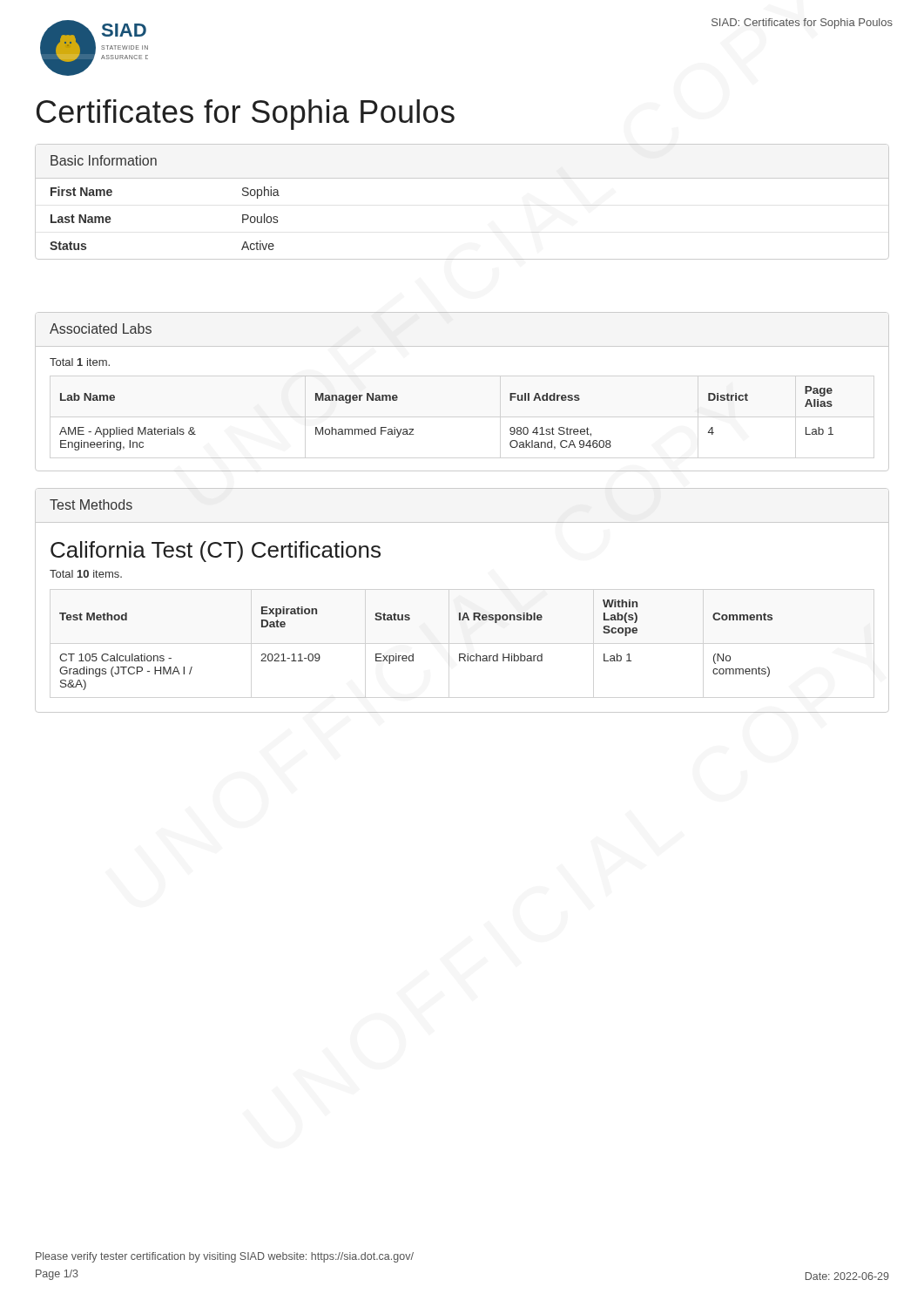Where does it say "Total 10 items."?
The image size is (924, 1307).
[86, 574]
